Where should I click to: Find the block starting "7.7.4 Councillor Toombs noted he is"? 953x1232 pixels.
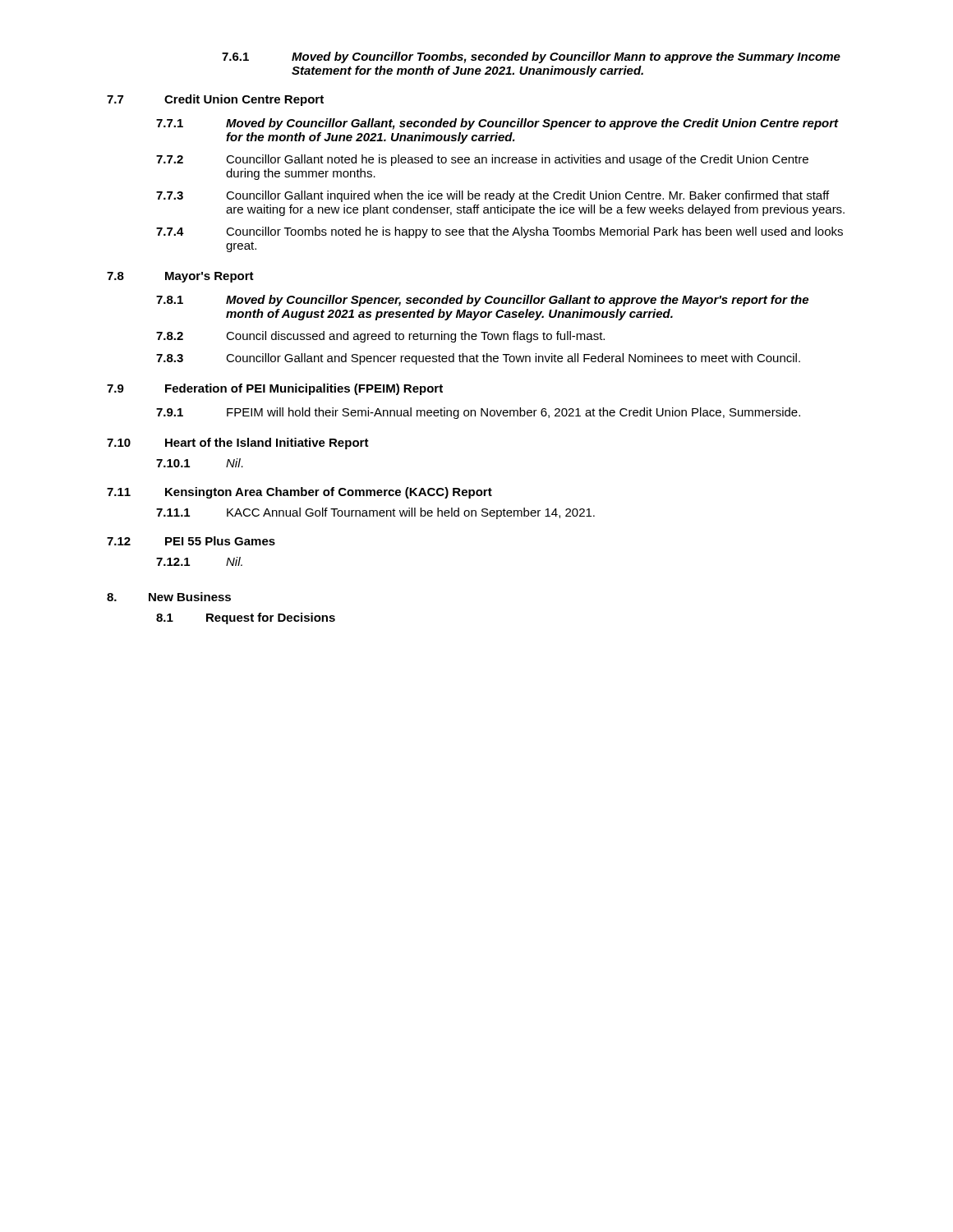click(x=501, y=238)
